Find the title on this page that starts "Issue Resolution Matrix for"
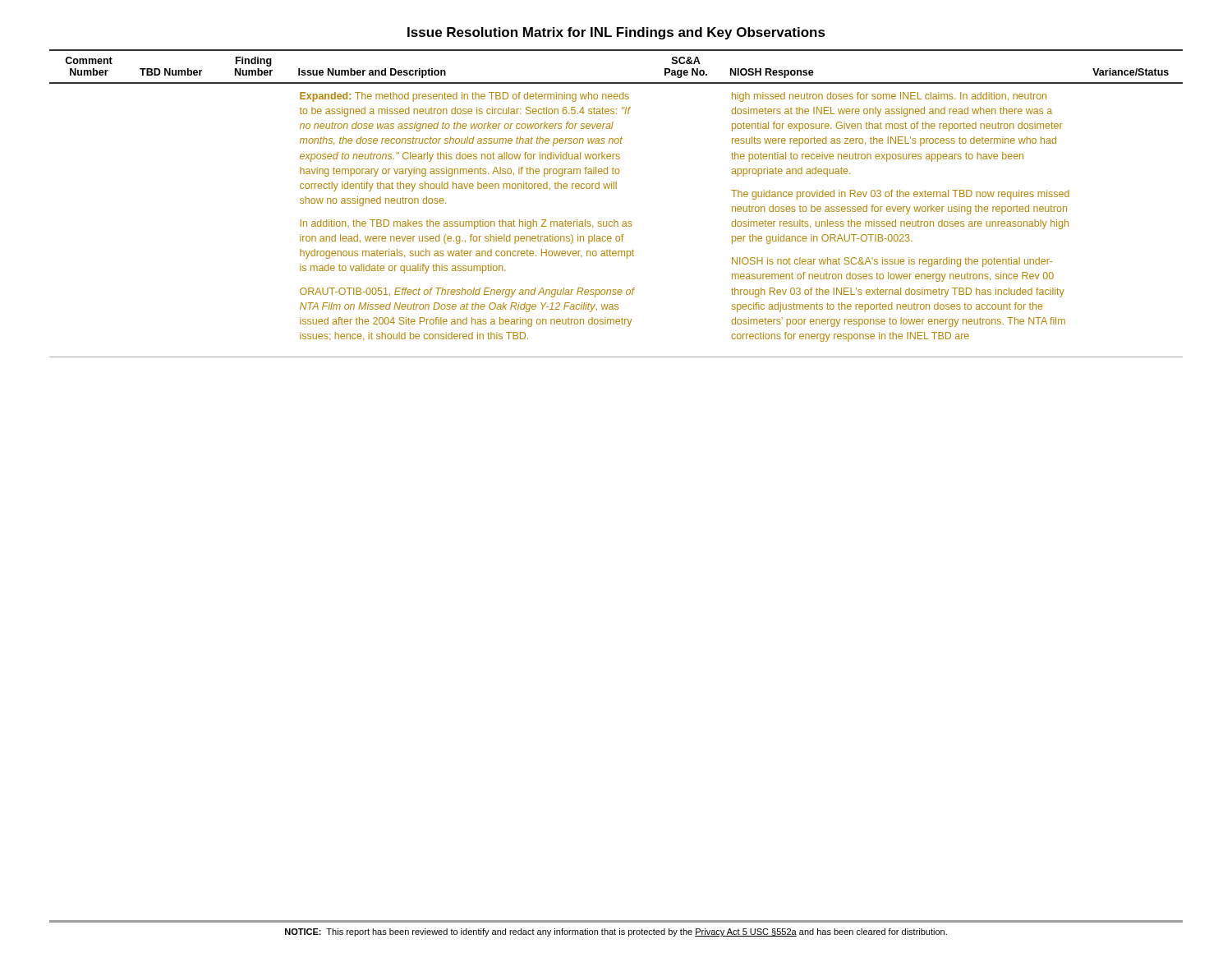 pos(616,33)
